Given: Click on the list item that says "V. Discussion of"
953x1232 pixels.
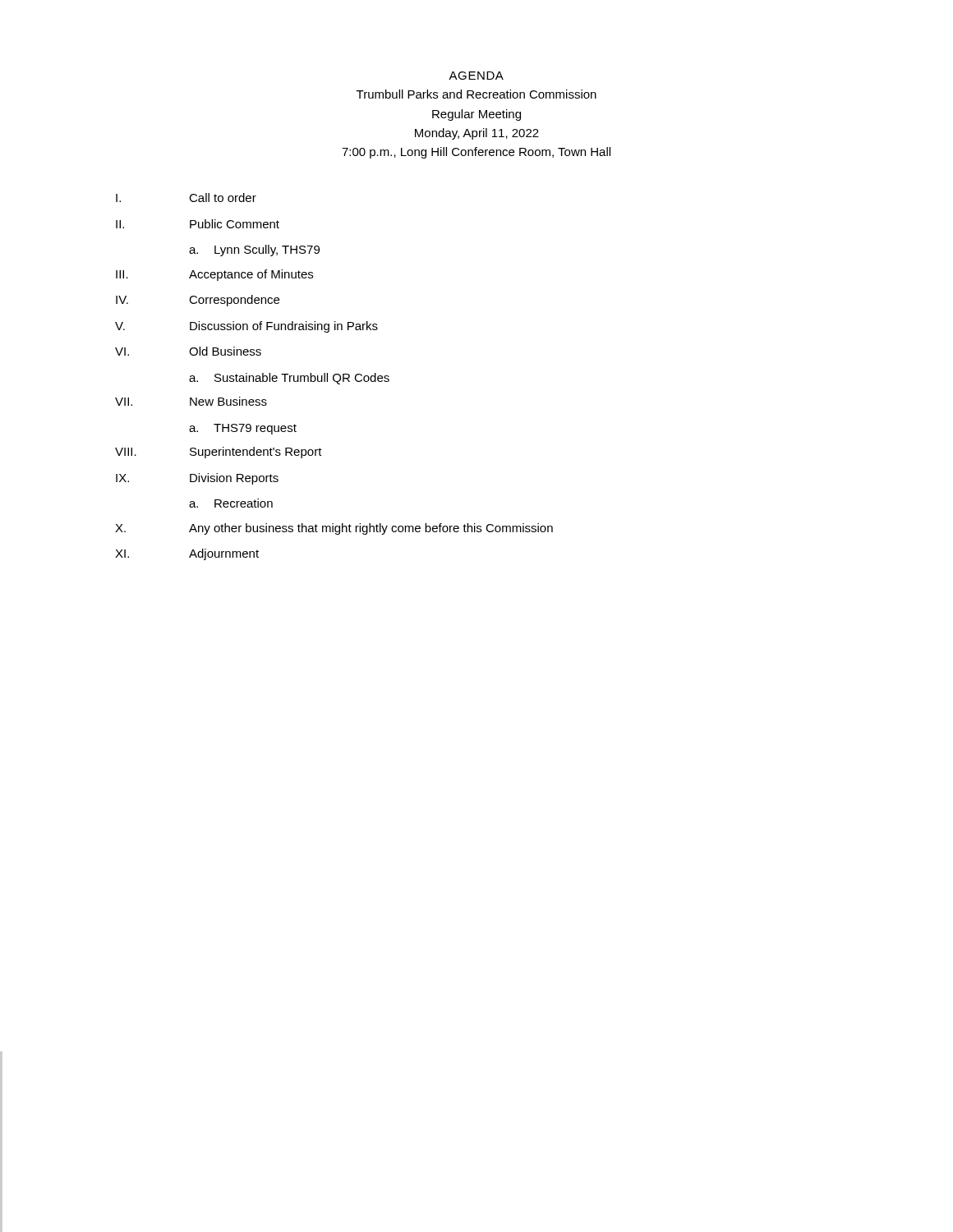Looking at the screenshot, I should (246, 326).
